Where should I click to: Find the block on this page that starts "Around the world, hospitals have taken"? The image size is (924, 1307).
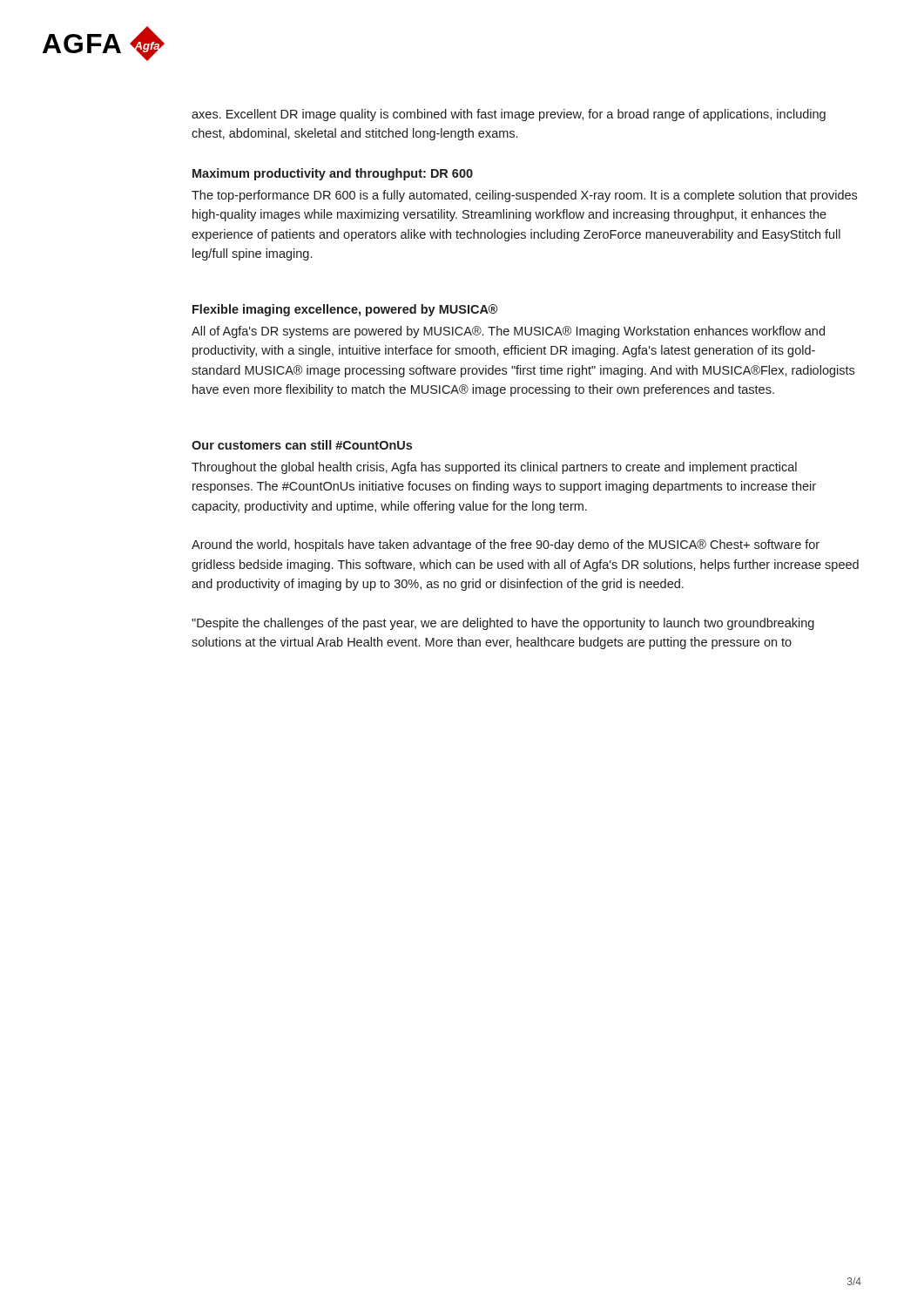(525, 564)
